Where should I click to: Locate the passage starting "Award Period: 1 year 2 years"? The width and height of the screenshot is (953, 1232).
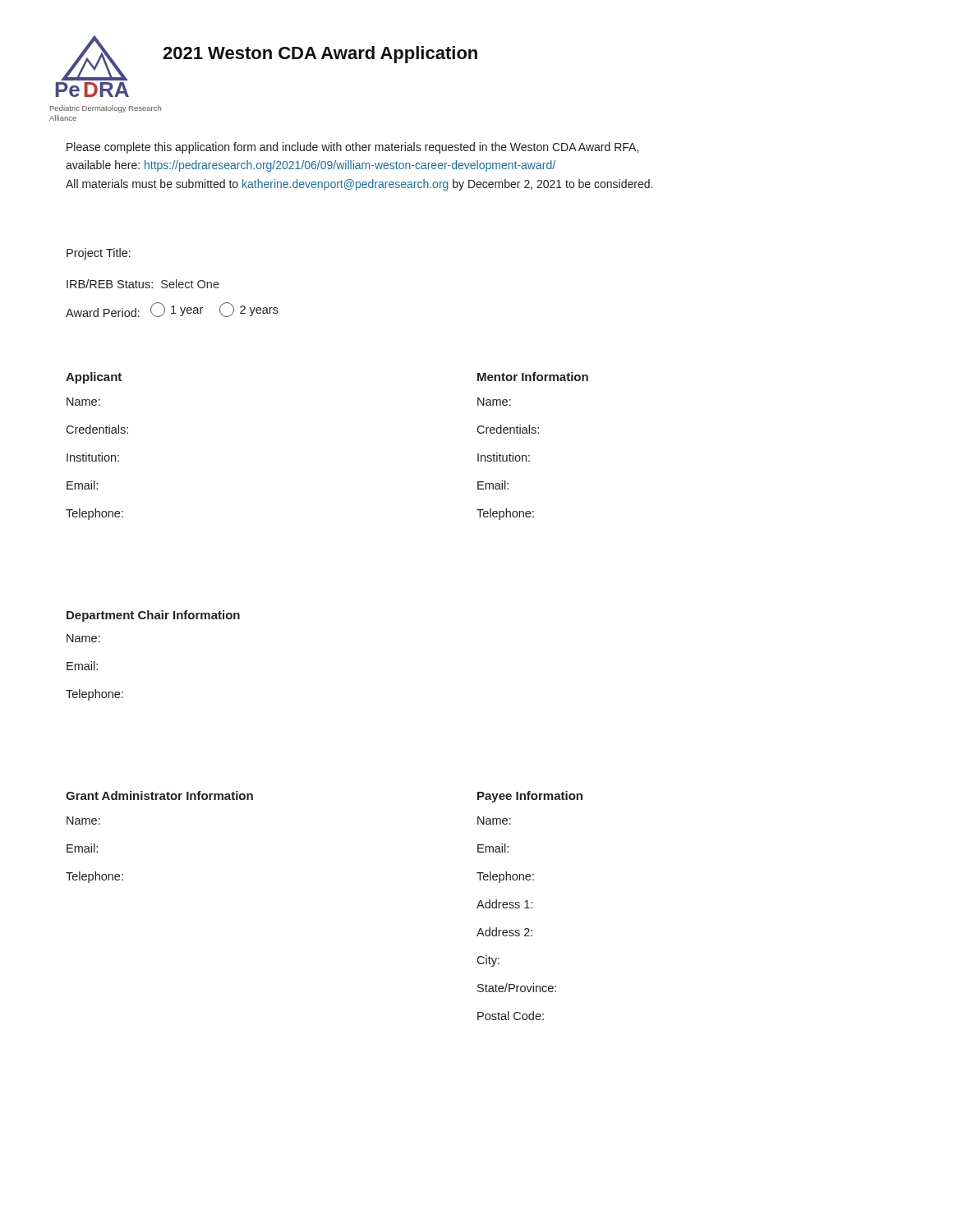tap(172, 311)
